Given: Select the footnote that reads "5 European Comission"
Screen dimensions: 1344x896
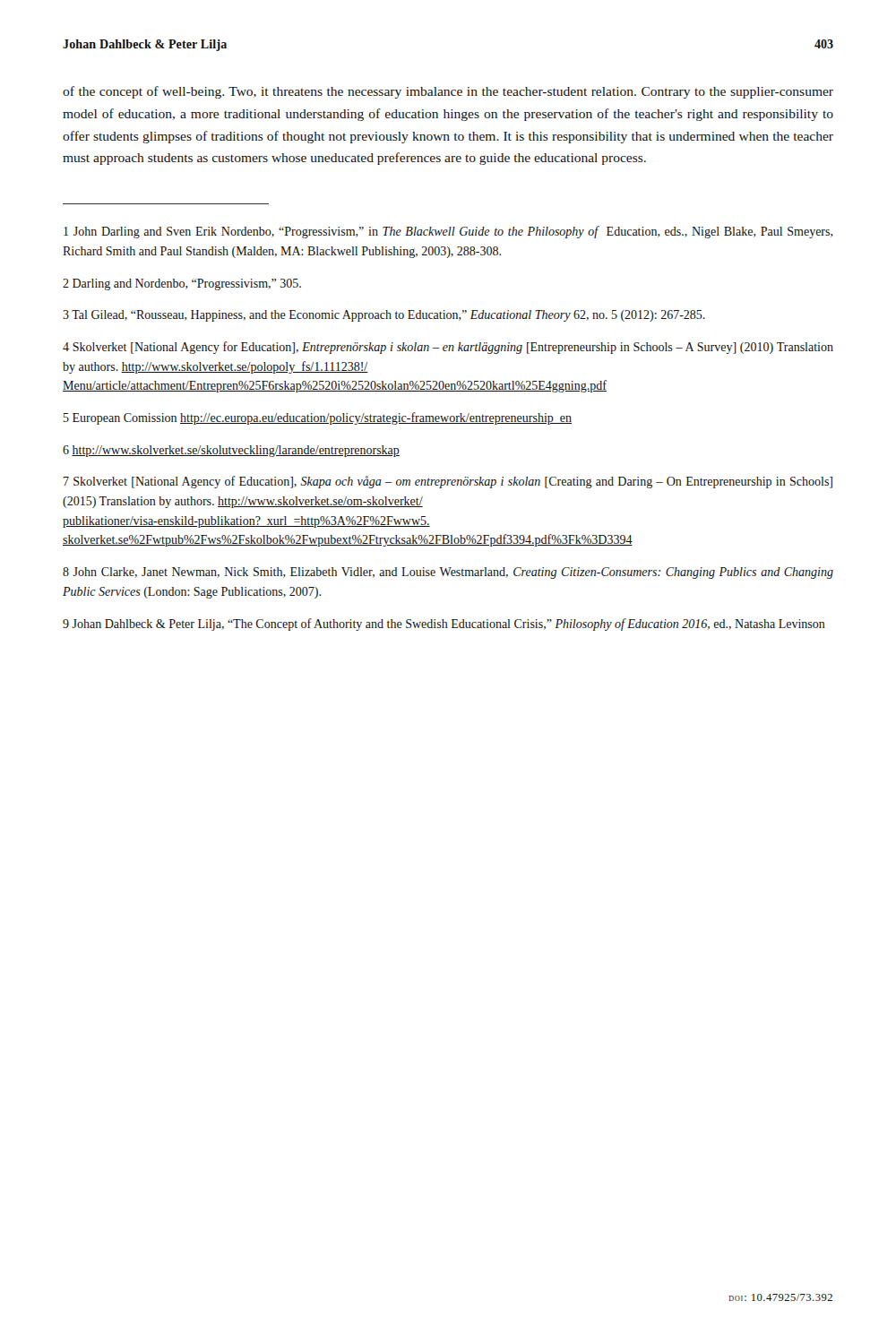Looking at the screenshot, I should [x=317, y=418].
